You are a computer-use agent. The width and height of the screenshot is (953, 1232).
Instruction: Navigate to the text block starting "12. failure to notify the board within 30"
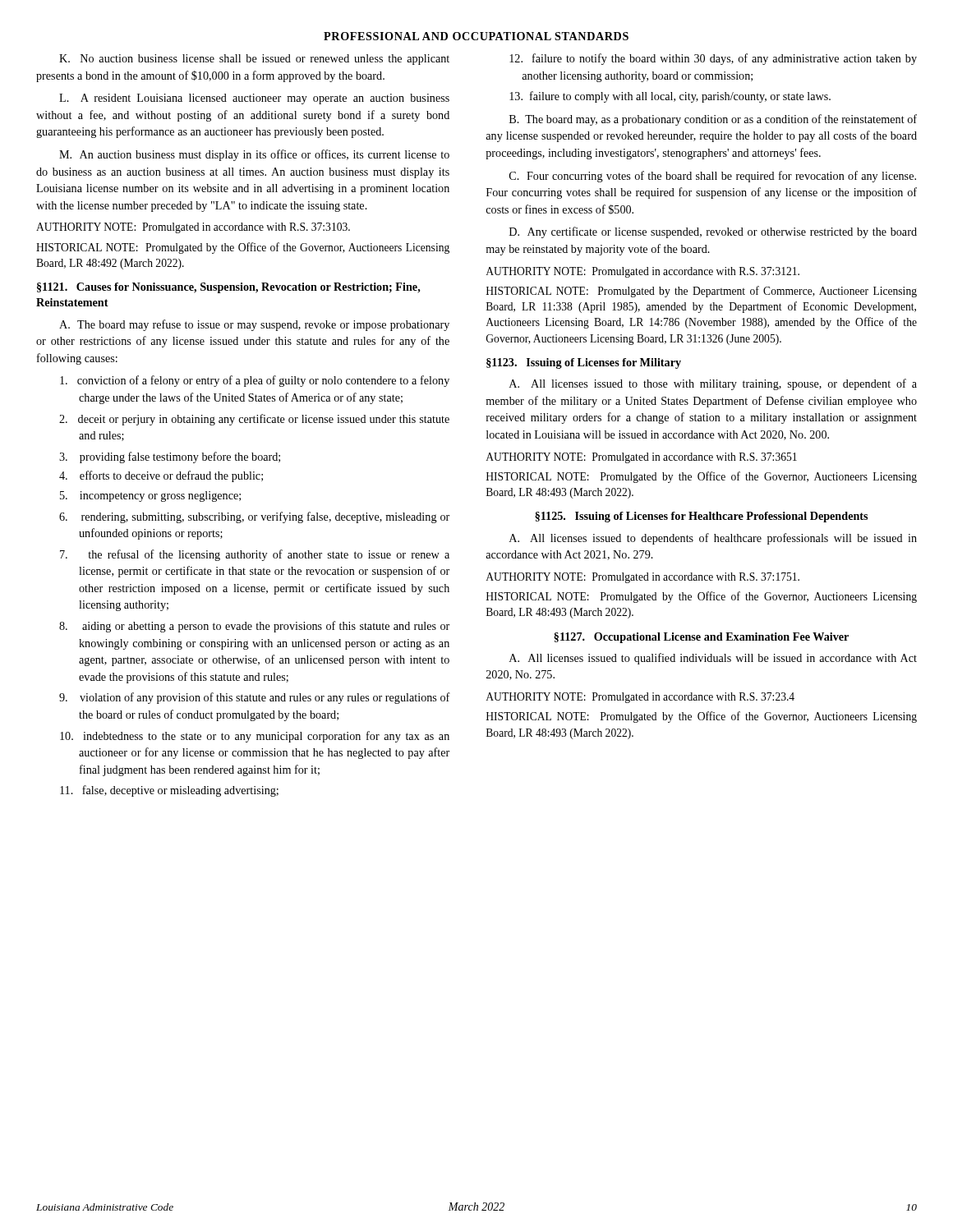click(x=713, y=67)
